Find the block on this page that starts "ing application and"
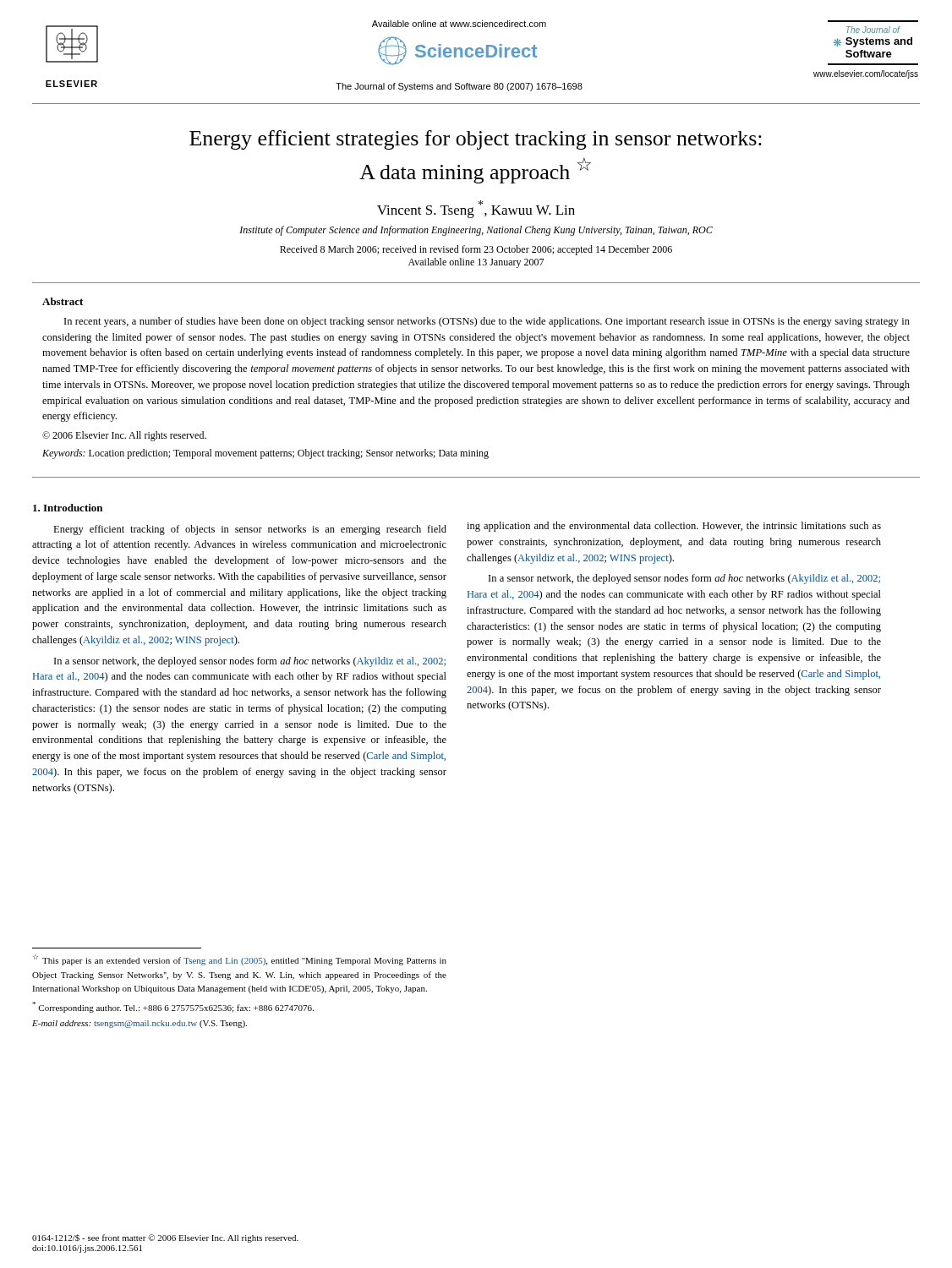The image size is (952, 1268). 674,542
